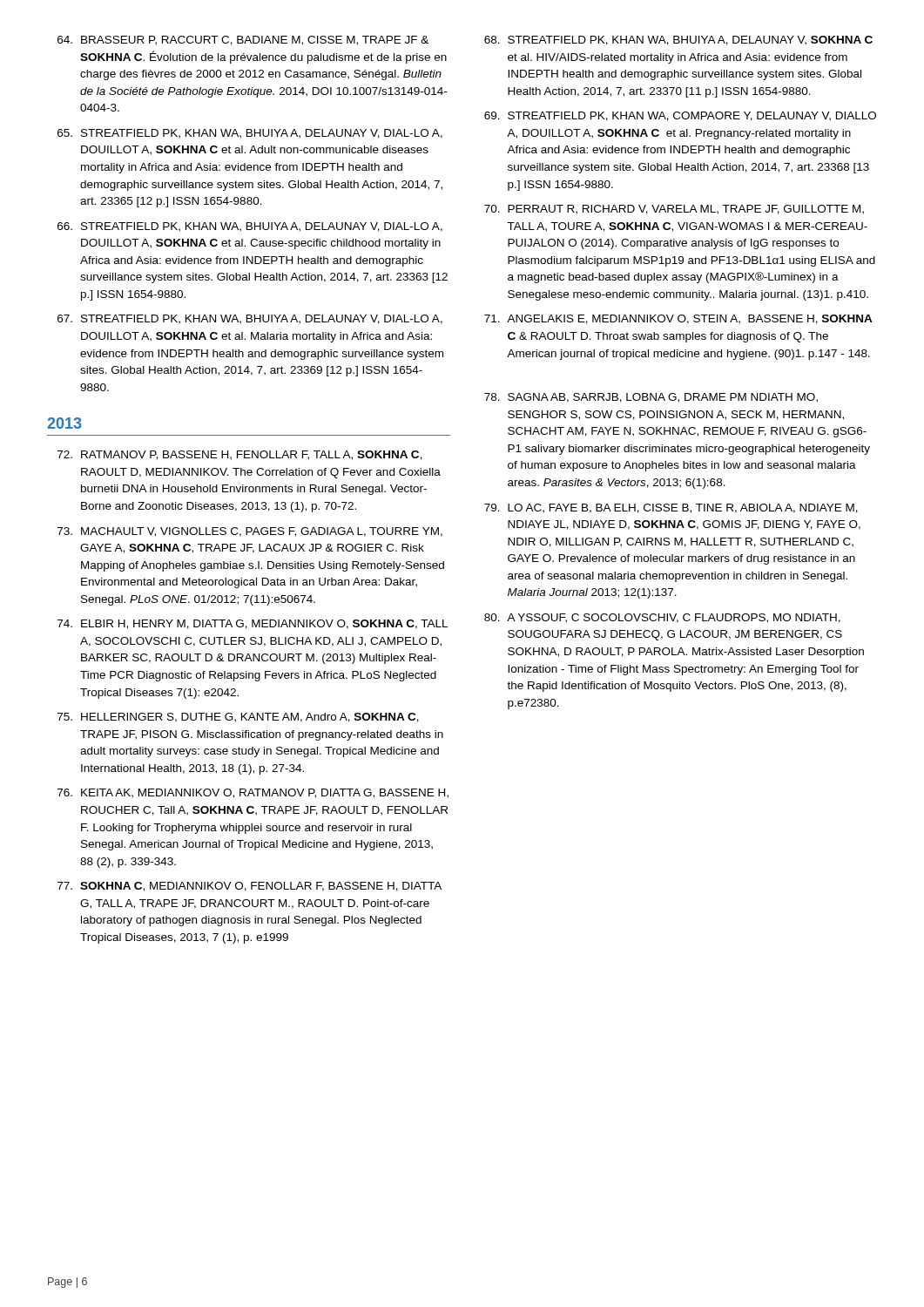This screenshot has height=1307, width=924.
Task: Click on the list item that says "79. LO AC, FAYE B, BA"
Action: 676,550
